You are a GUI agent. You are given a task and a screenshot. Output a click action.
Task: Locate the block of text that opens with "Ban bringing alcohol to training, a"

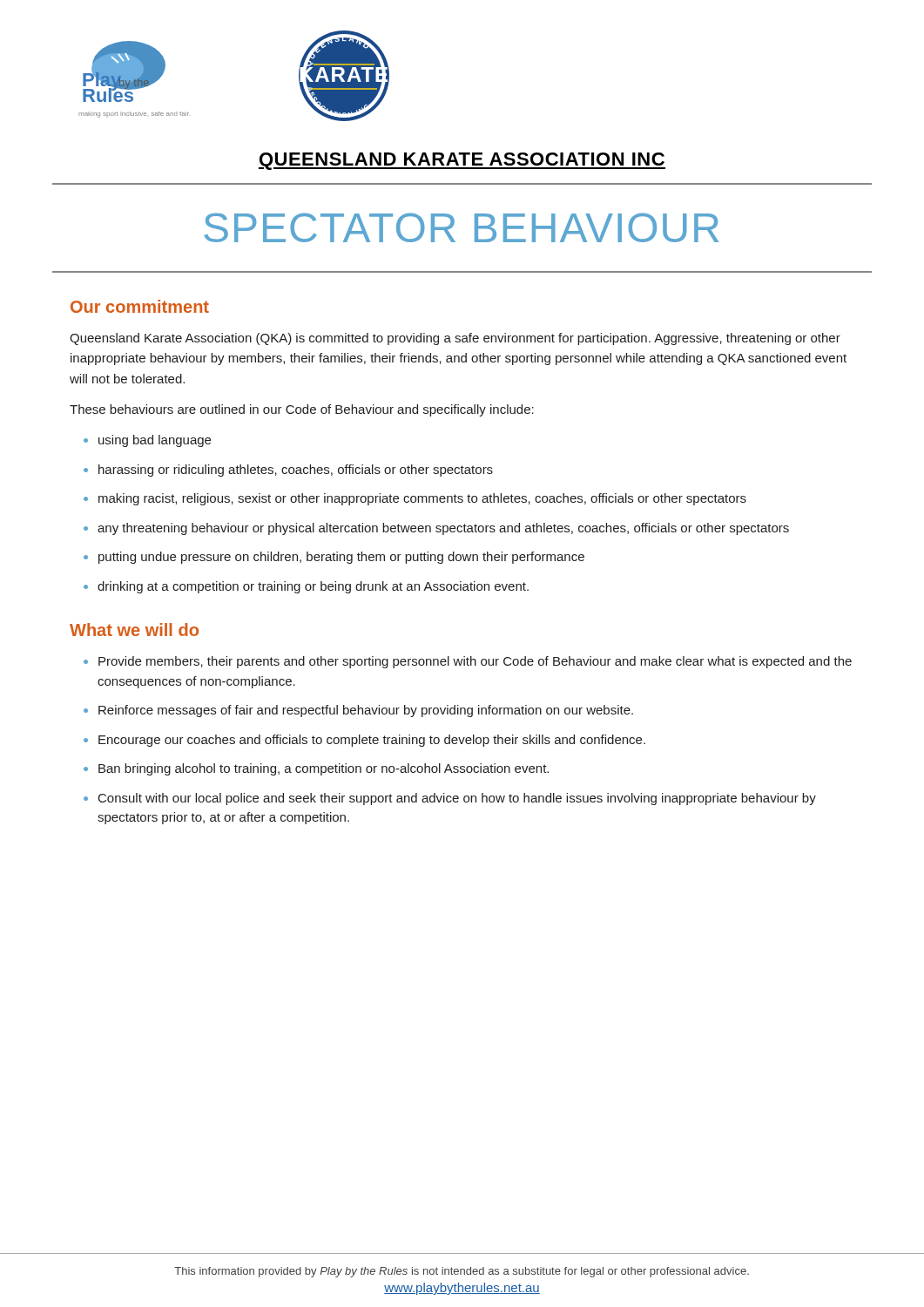pyautogui.click(x=324, y=768)
